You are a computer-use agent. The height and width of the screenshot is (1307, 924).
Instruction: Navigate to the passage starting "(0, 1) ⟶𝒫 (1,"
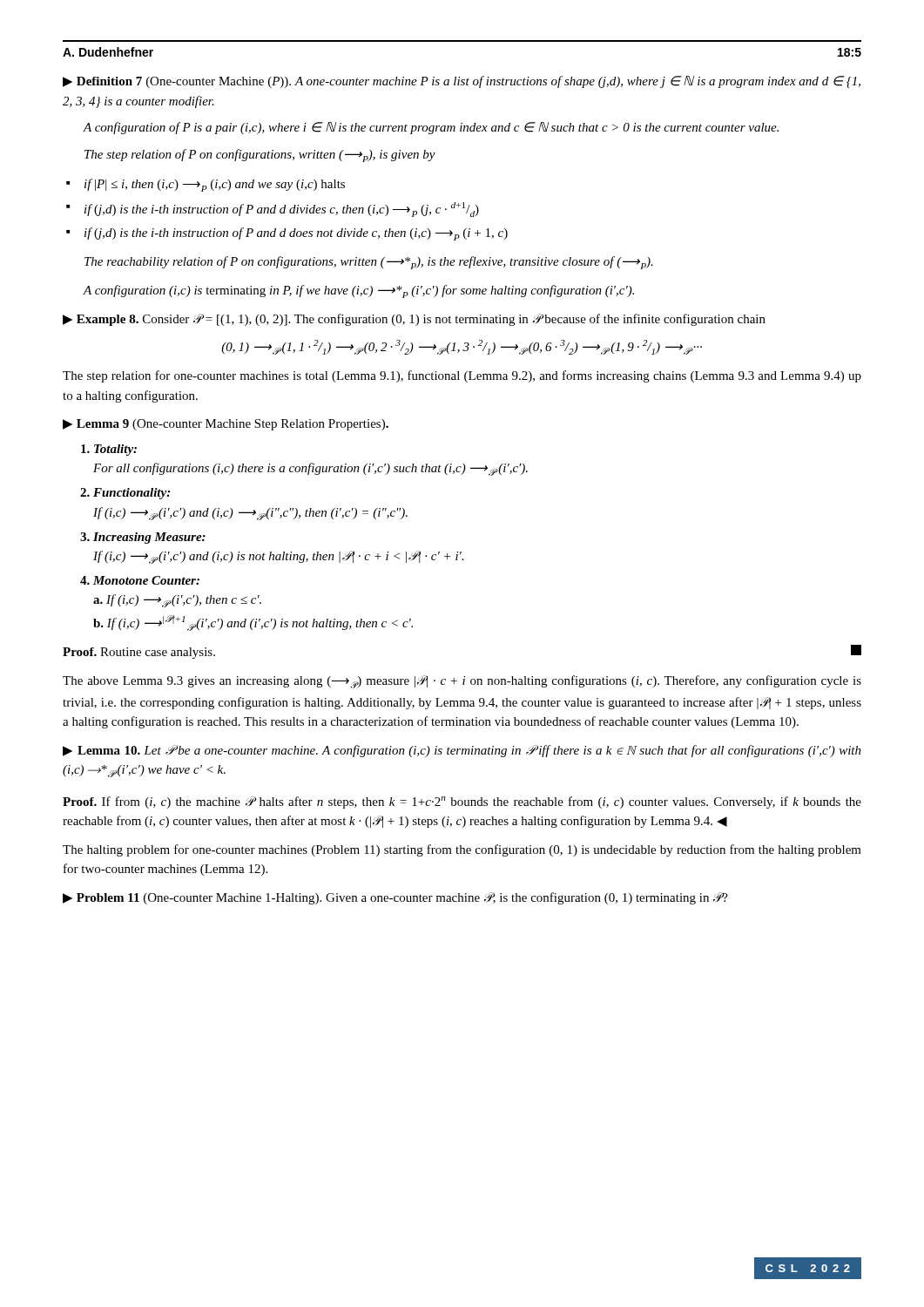pyautogui.click(x=462, y=347)
